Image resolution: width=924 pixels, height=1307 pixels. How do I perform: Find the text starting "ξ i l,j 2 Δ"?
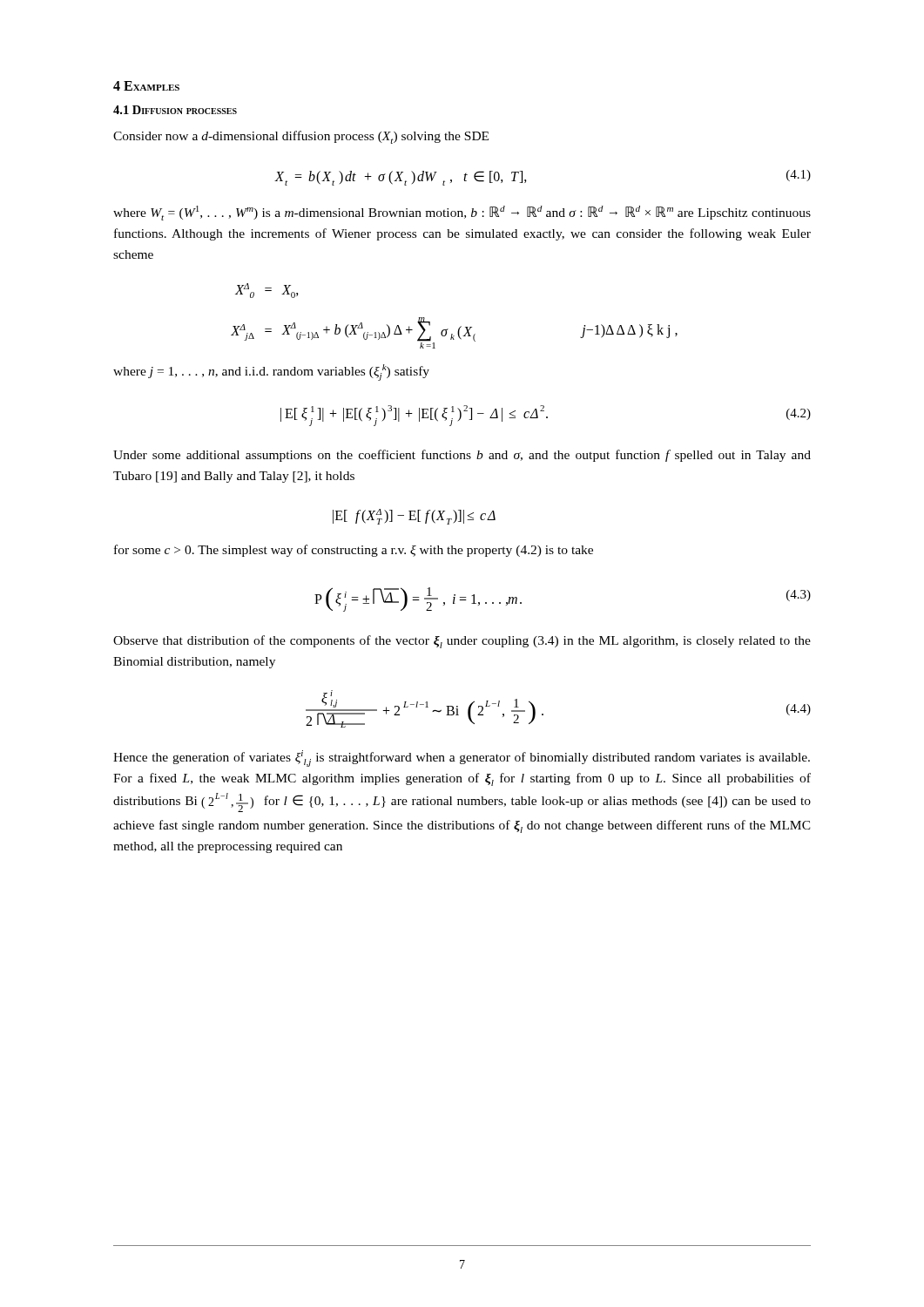[462, 709]
